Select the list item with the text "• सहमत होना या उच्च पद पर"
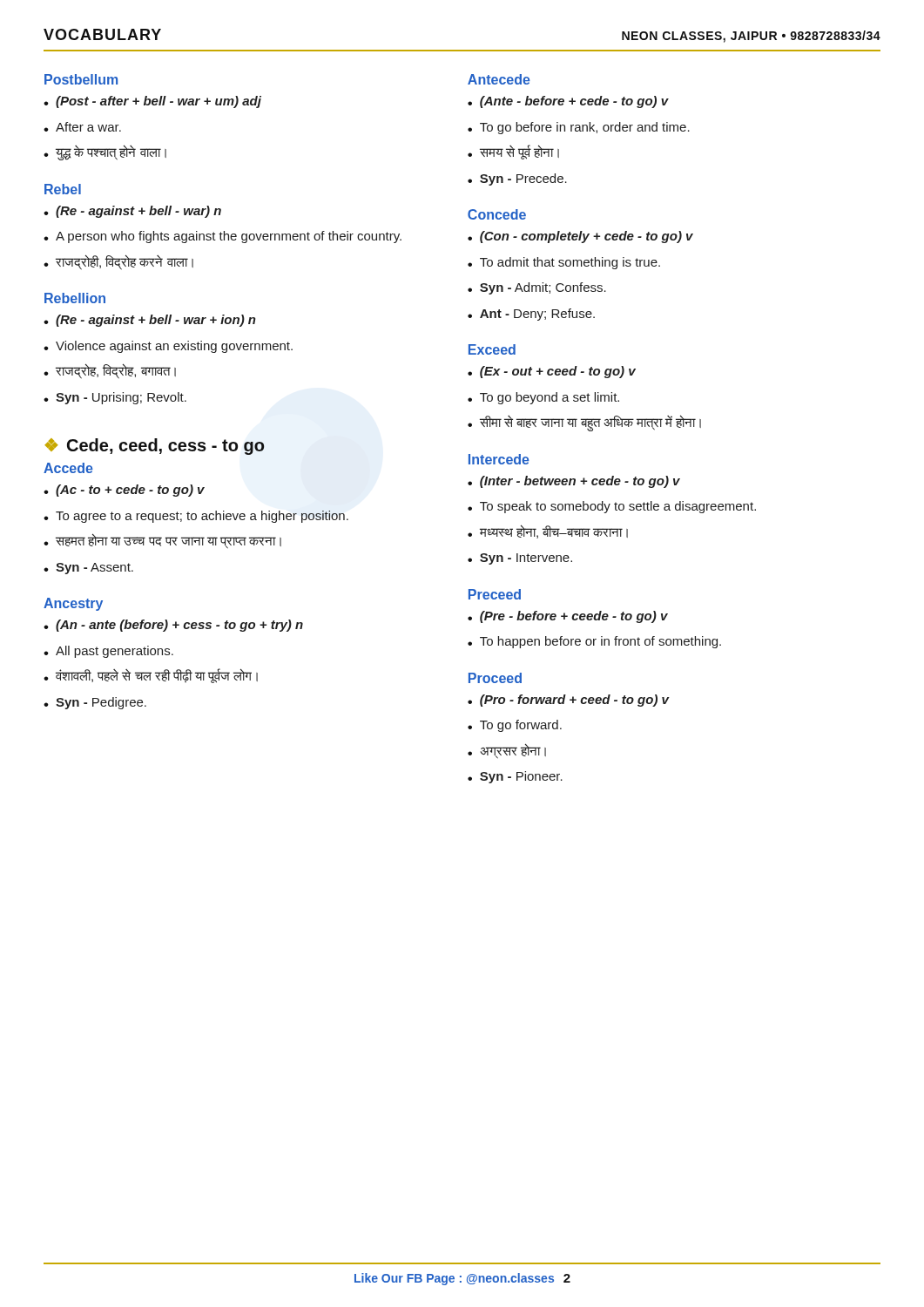 coord(234,543)
